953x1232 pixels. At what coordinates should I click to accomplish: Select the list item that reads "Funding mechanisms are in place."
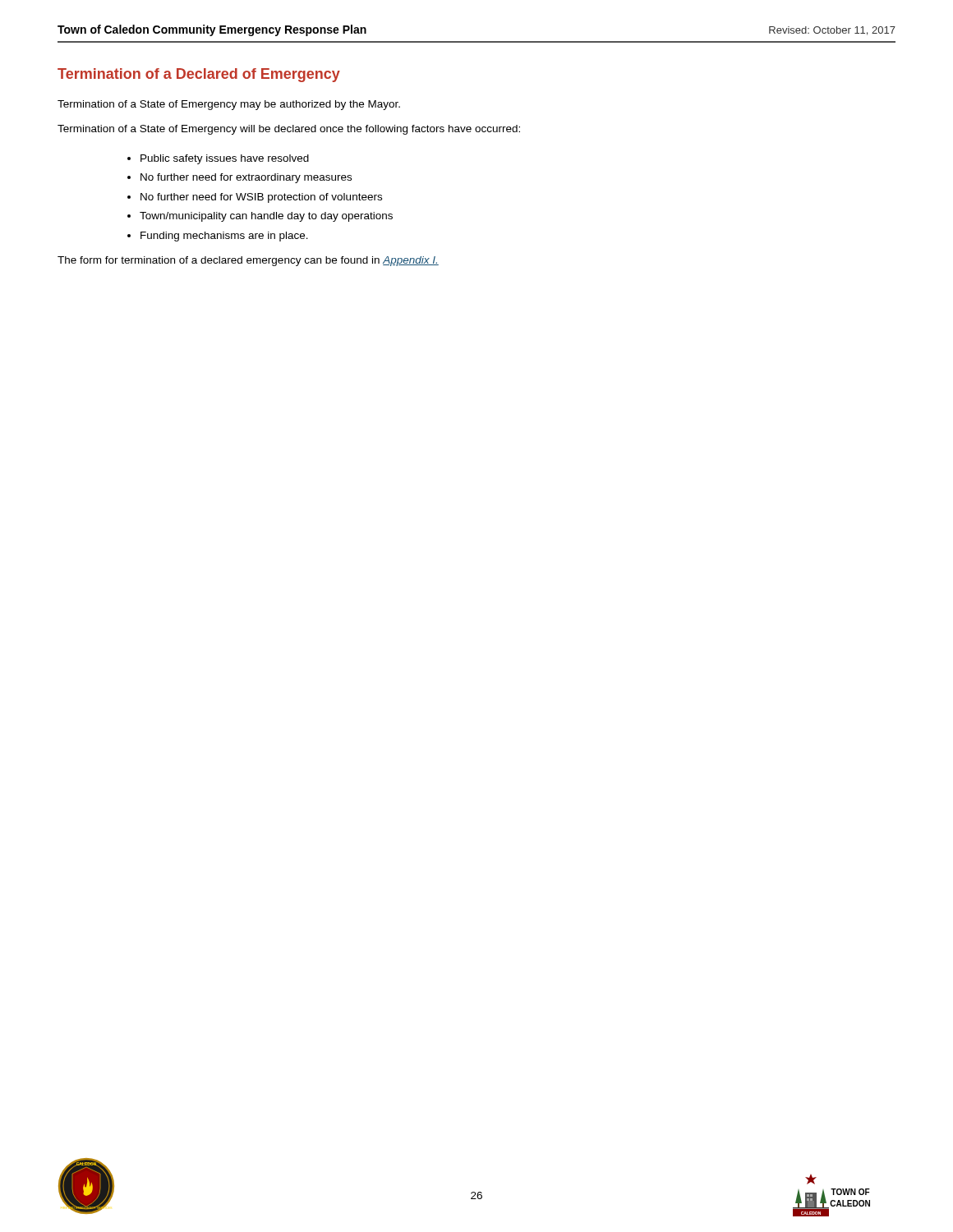(x=224, y=235)
